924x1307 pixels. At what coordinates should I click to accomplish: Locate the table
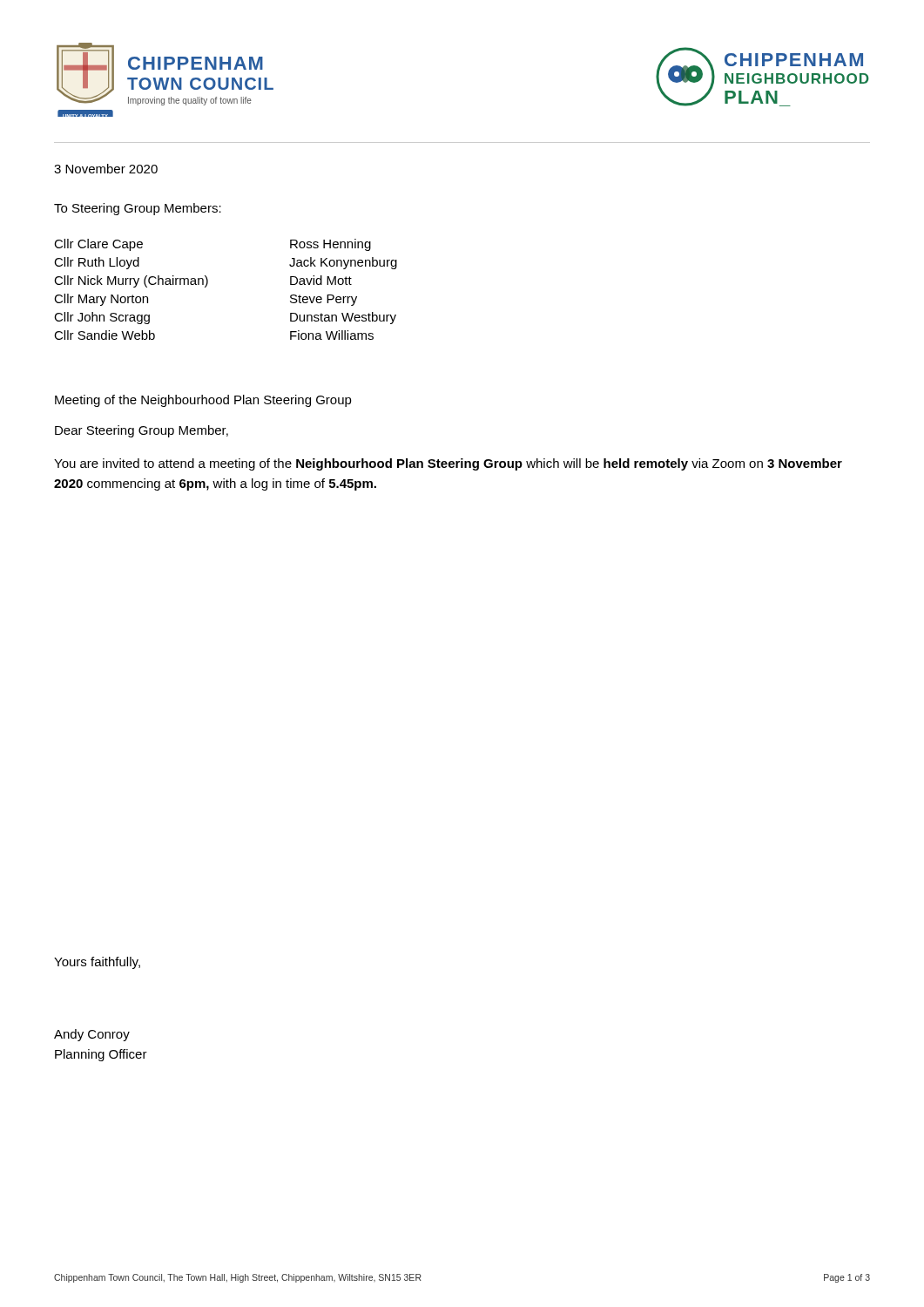coord(462,289)
